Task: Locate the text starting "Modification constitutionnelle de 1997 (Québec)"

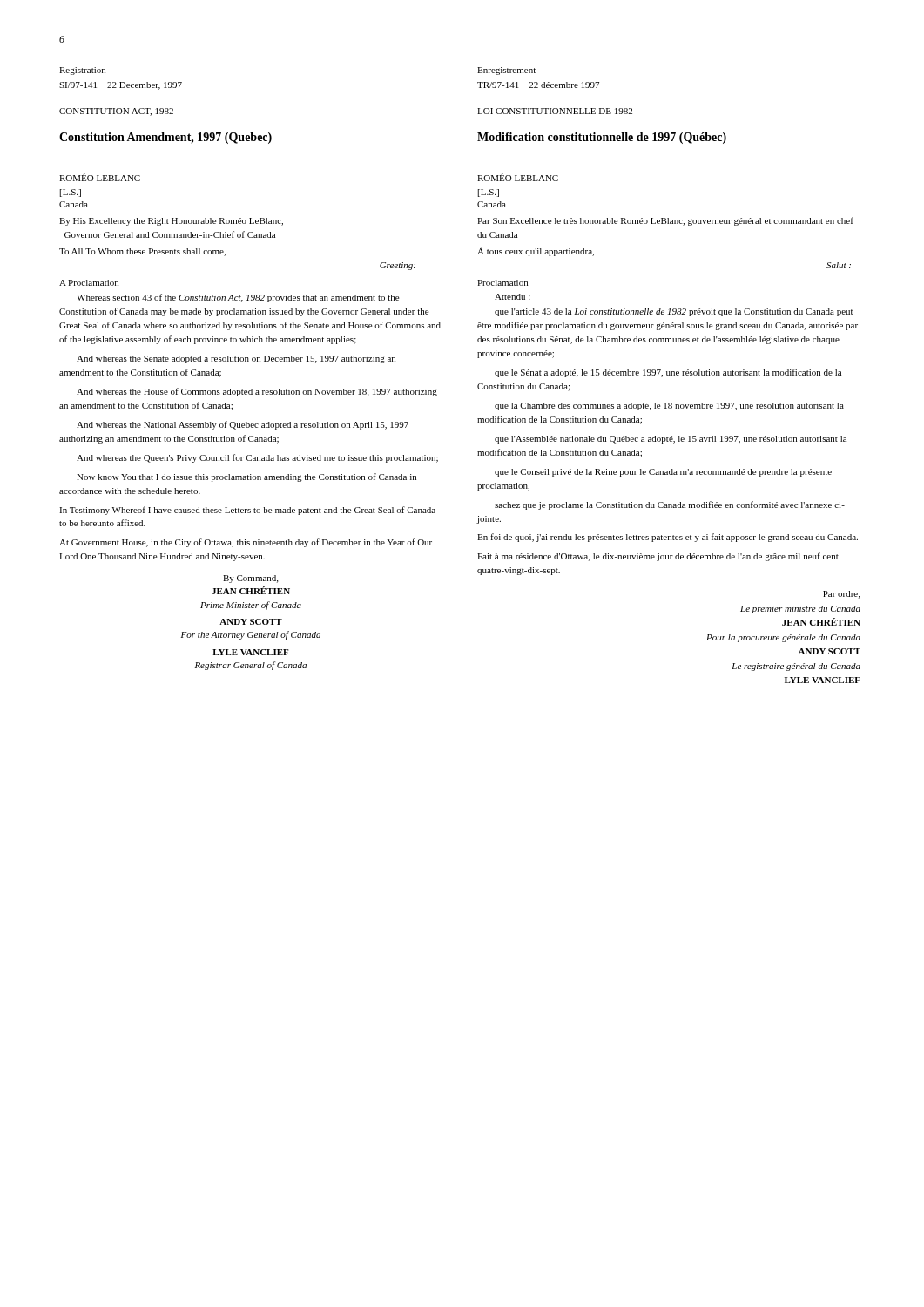Action: coord(602,137)
